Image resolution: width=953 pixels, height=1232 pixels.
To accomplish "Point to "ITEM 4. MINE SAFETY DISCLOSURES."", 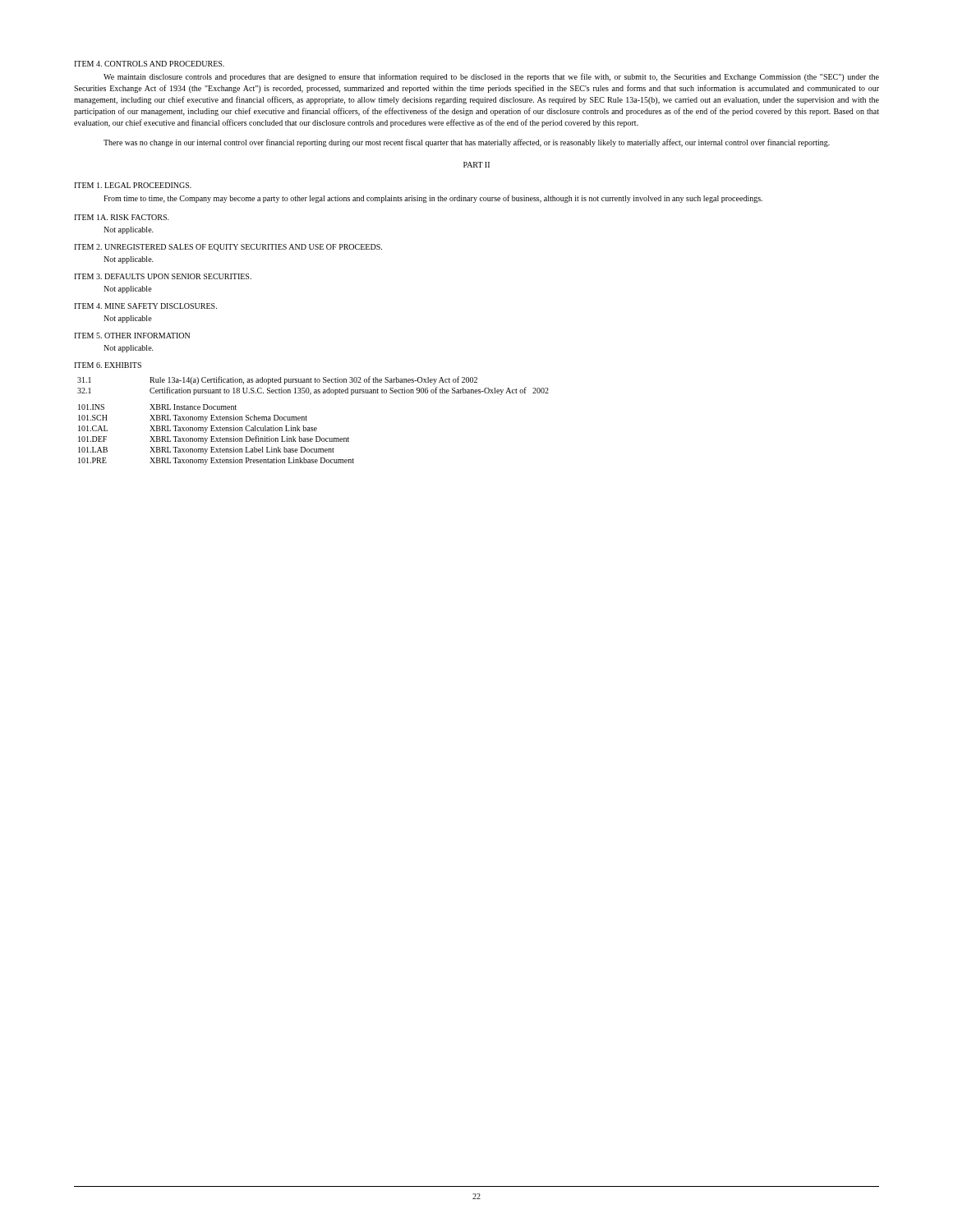I will 146,306.
